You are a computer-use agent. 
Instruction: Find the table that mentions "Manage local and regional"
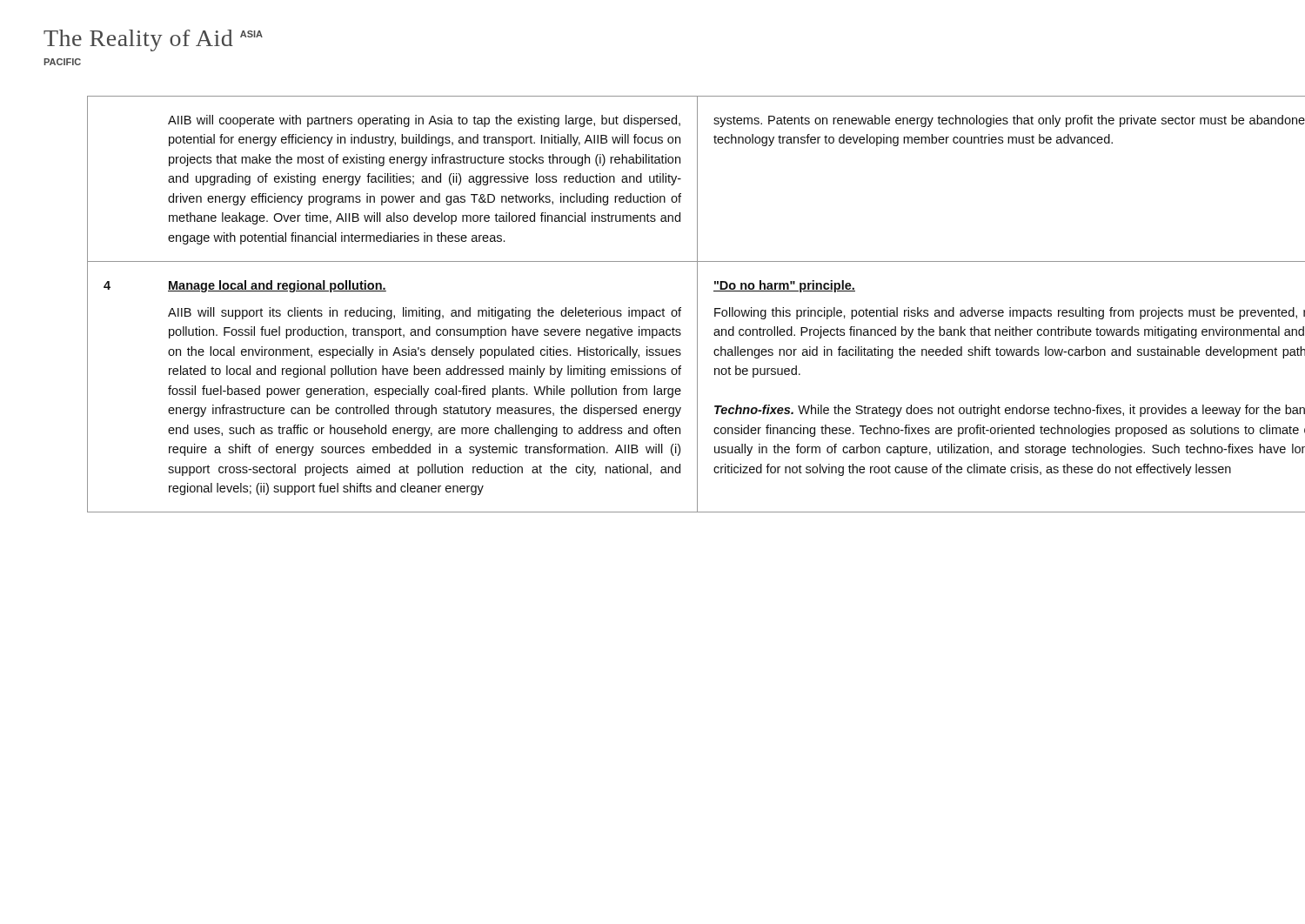coord(652,304)
